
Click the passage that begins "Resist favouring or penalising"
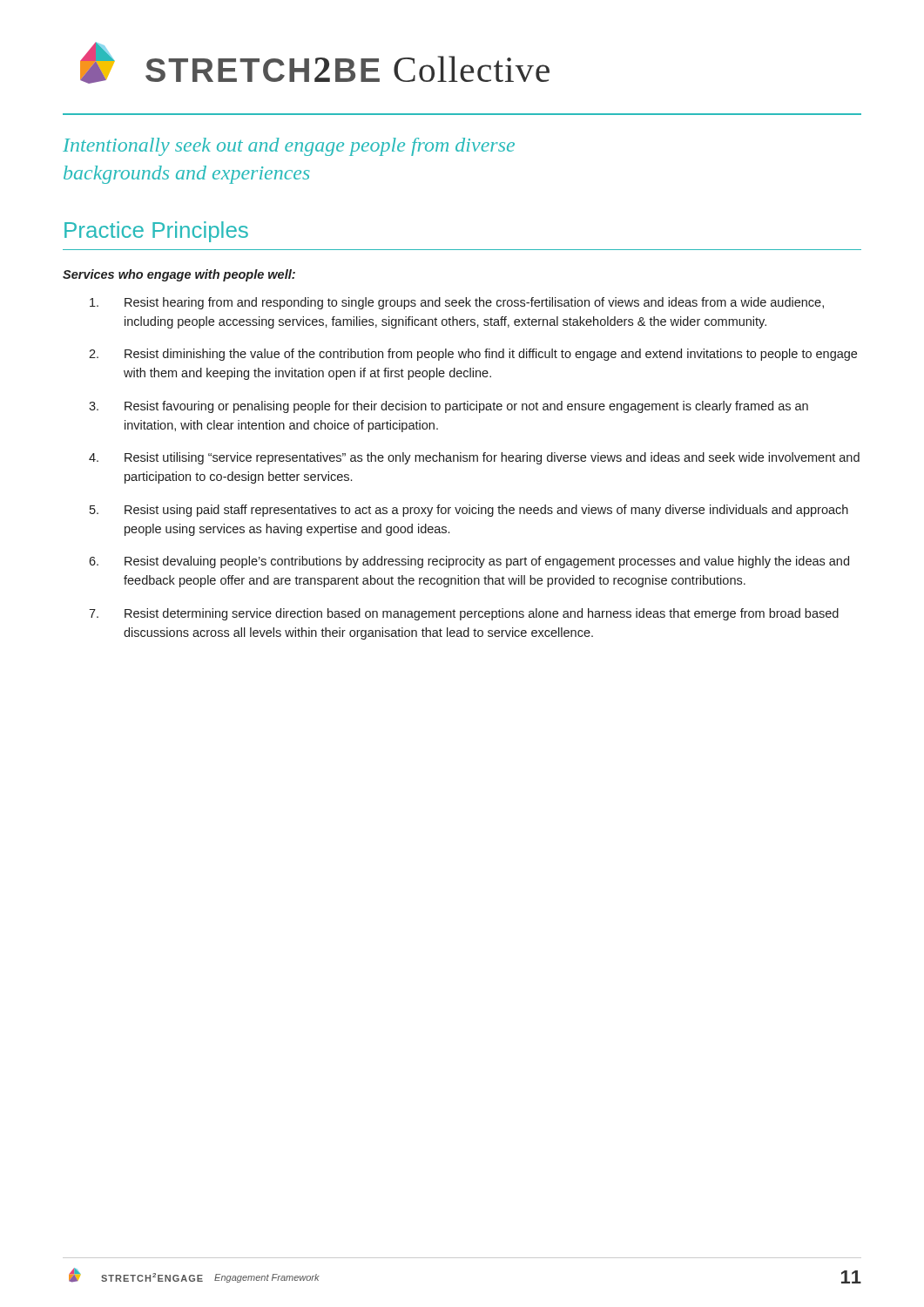475,416
